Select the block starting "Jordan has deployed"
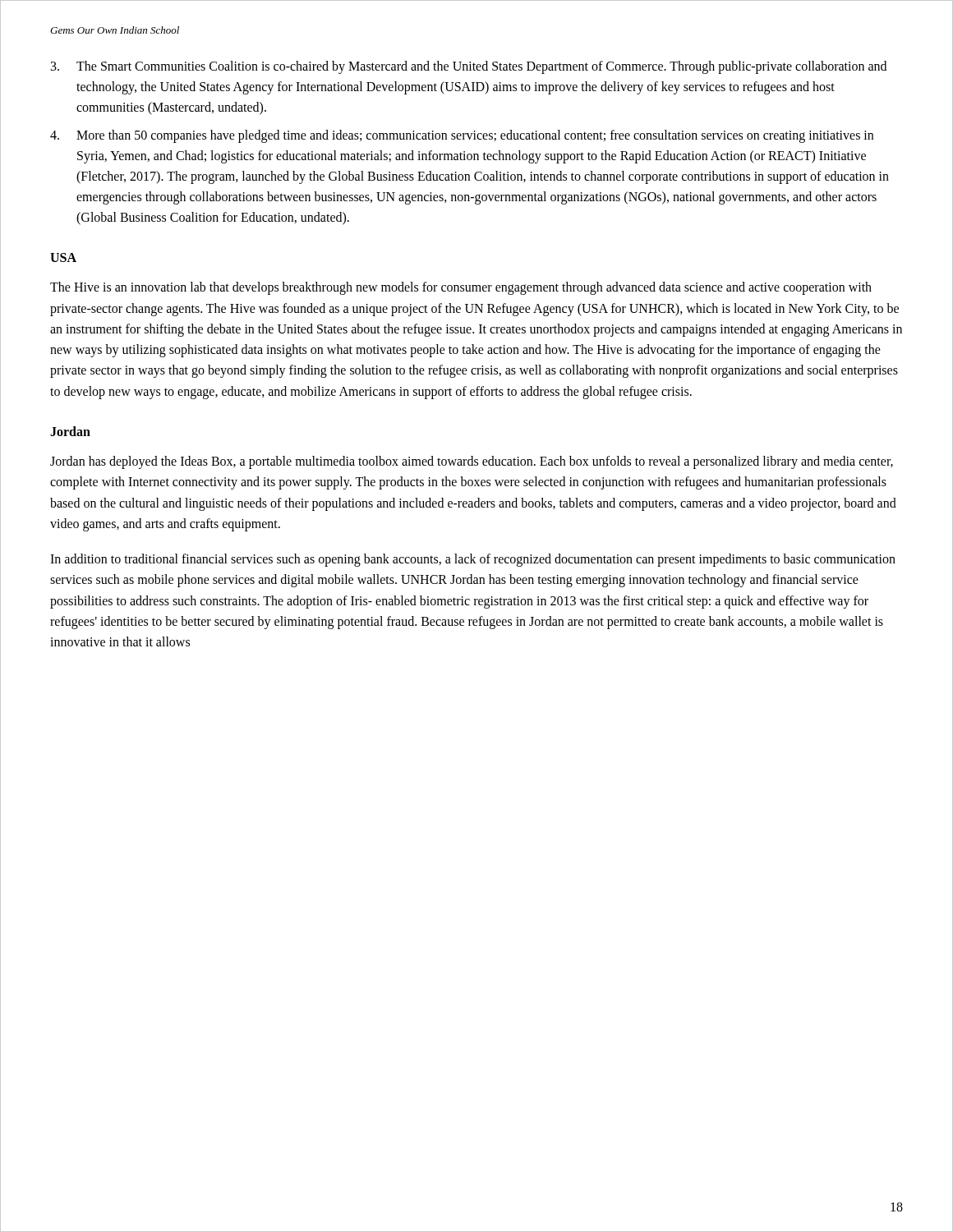This screenshot has height=1232, width=953. pyautogui.click(x=473, y=492)
